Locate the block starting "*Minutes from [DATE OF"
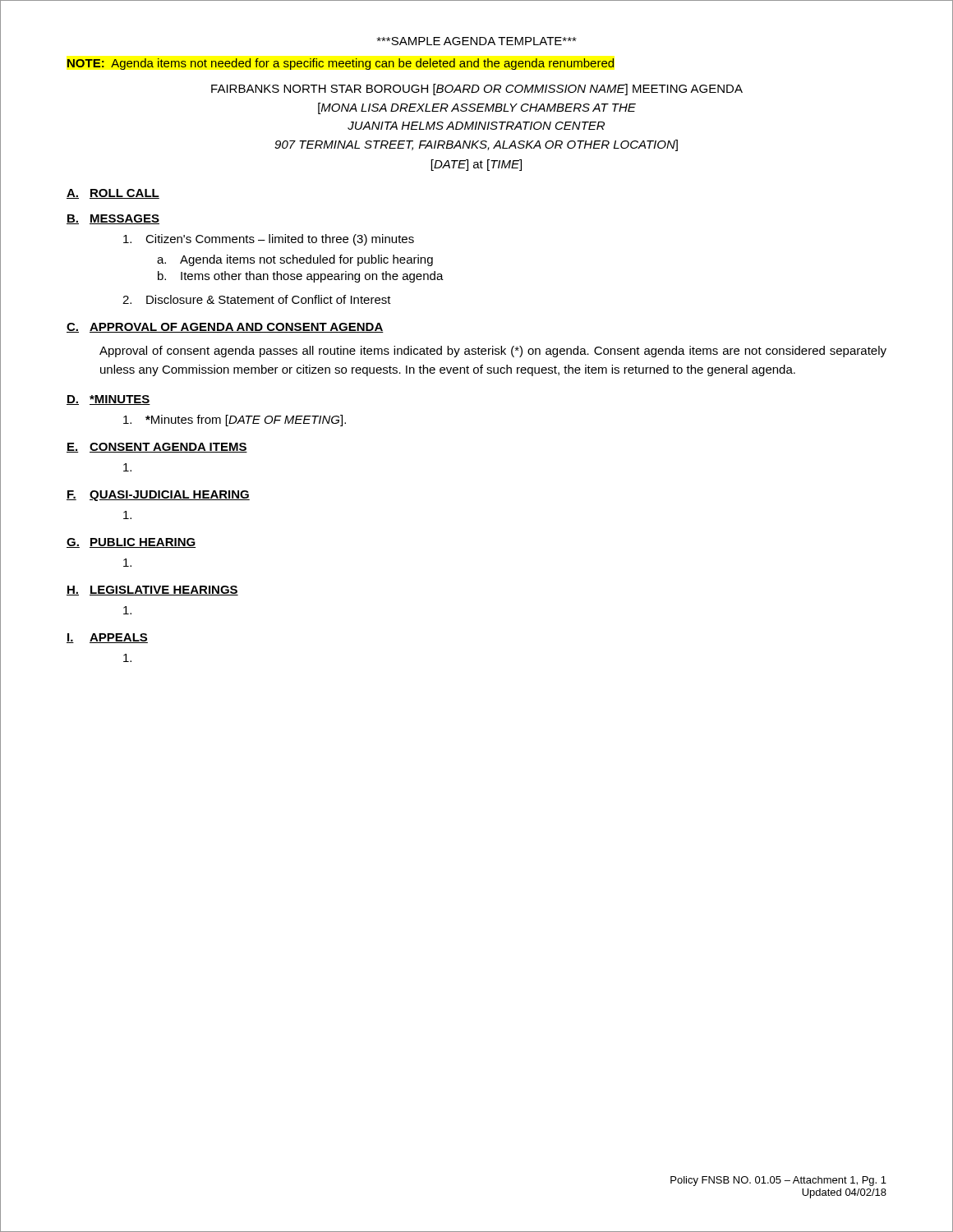Screen dimensions: 1232x953 coord(235,421)
